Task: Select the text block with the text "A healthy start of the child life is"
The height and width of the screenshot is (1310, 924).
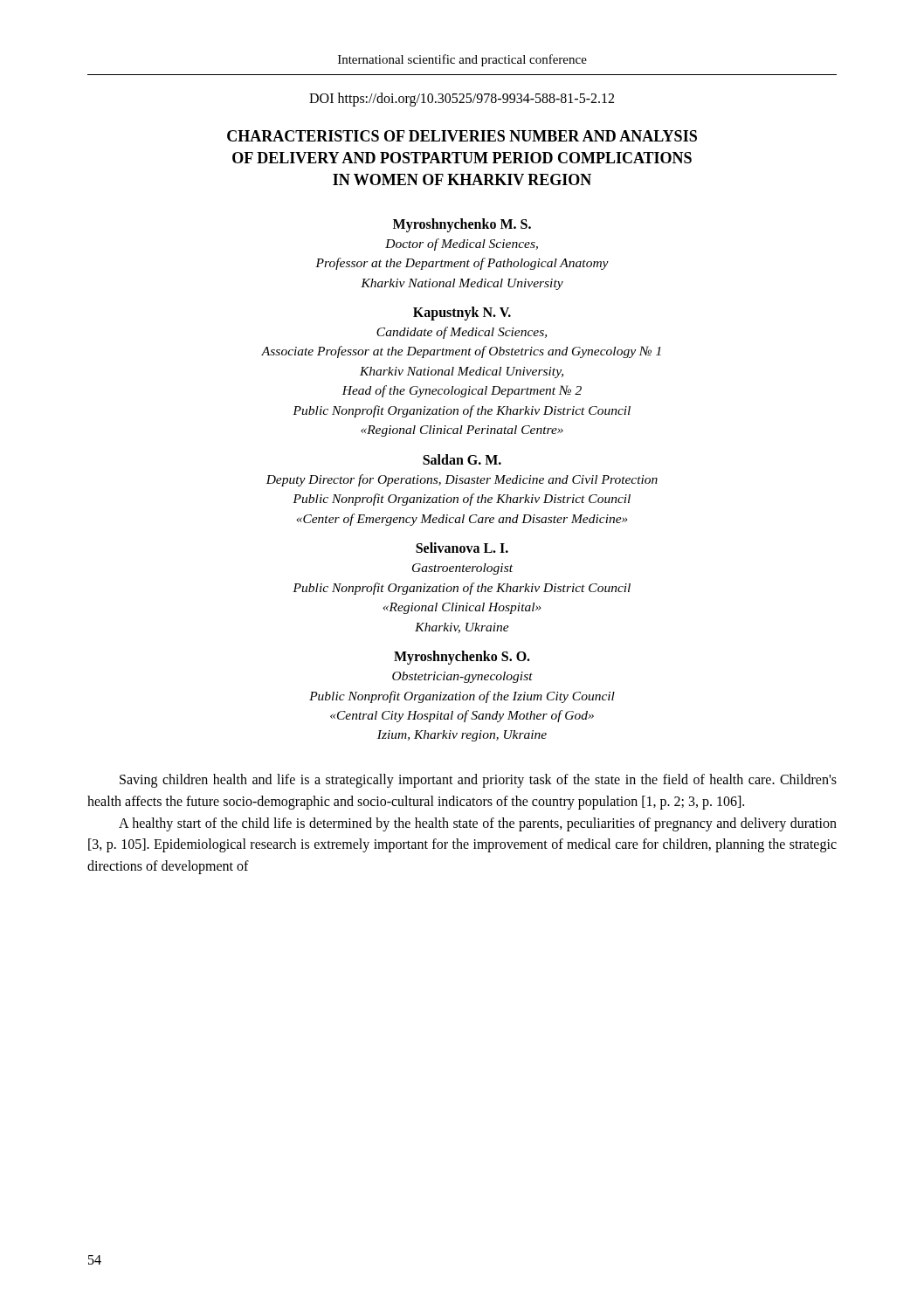Action: coord(462,844)
